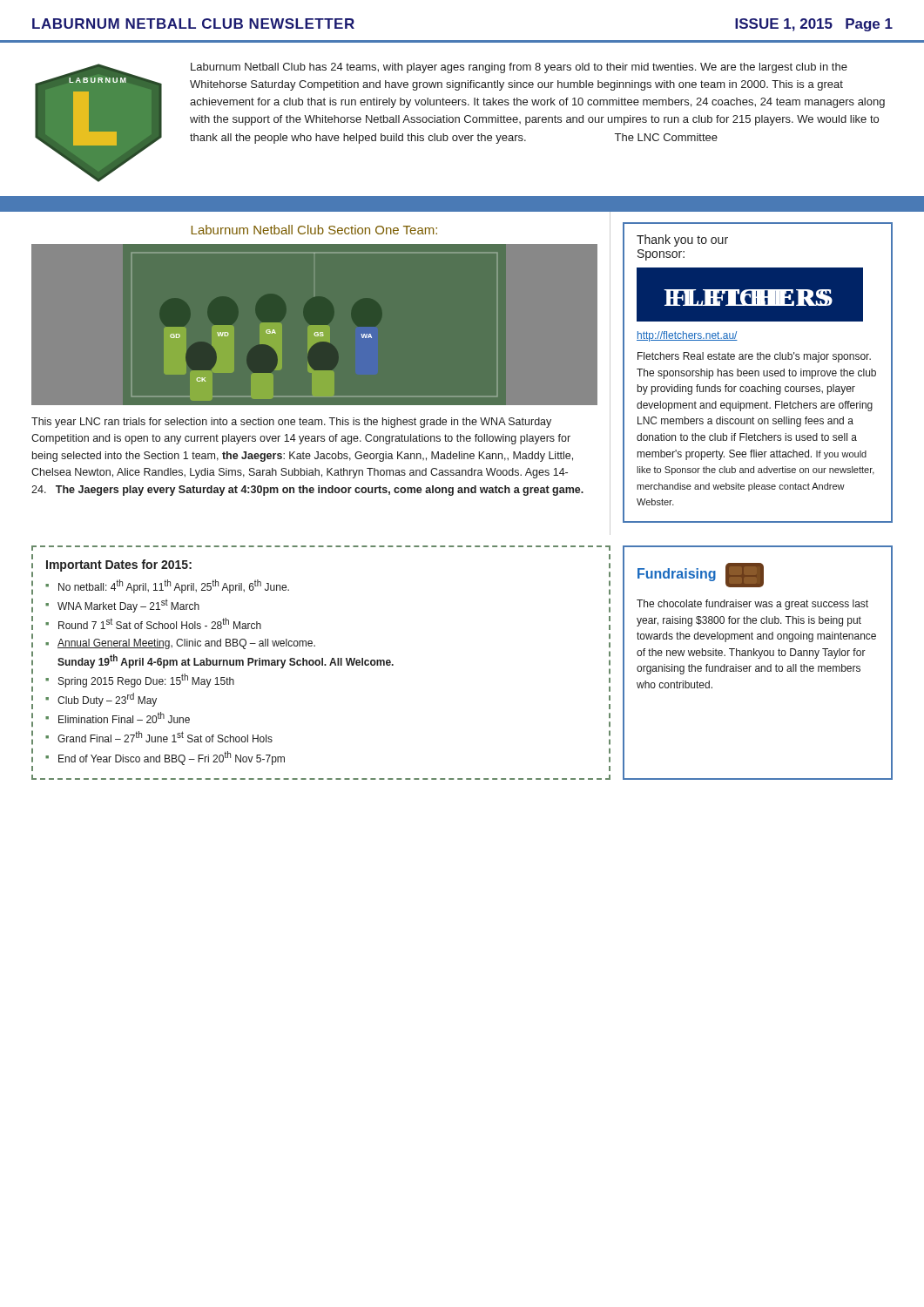Image resolution: width=924 pixels, height=1307 pixels.
Task: Select the section header with the text "Important Dates for 2015:"
Action: (119, 565)
